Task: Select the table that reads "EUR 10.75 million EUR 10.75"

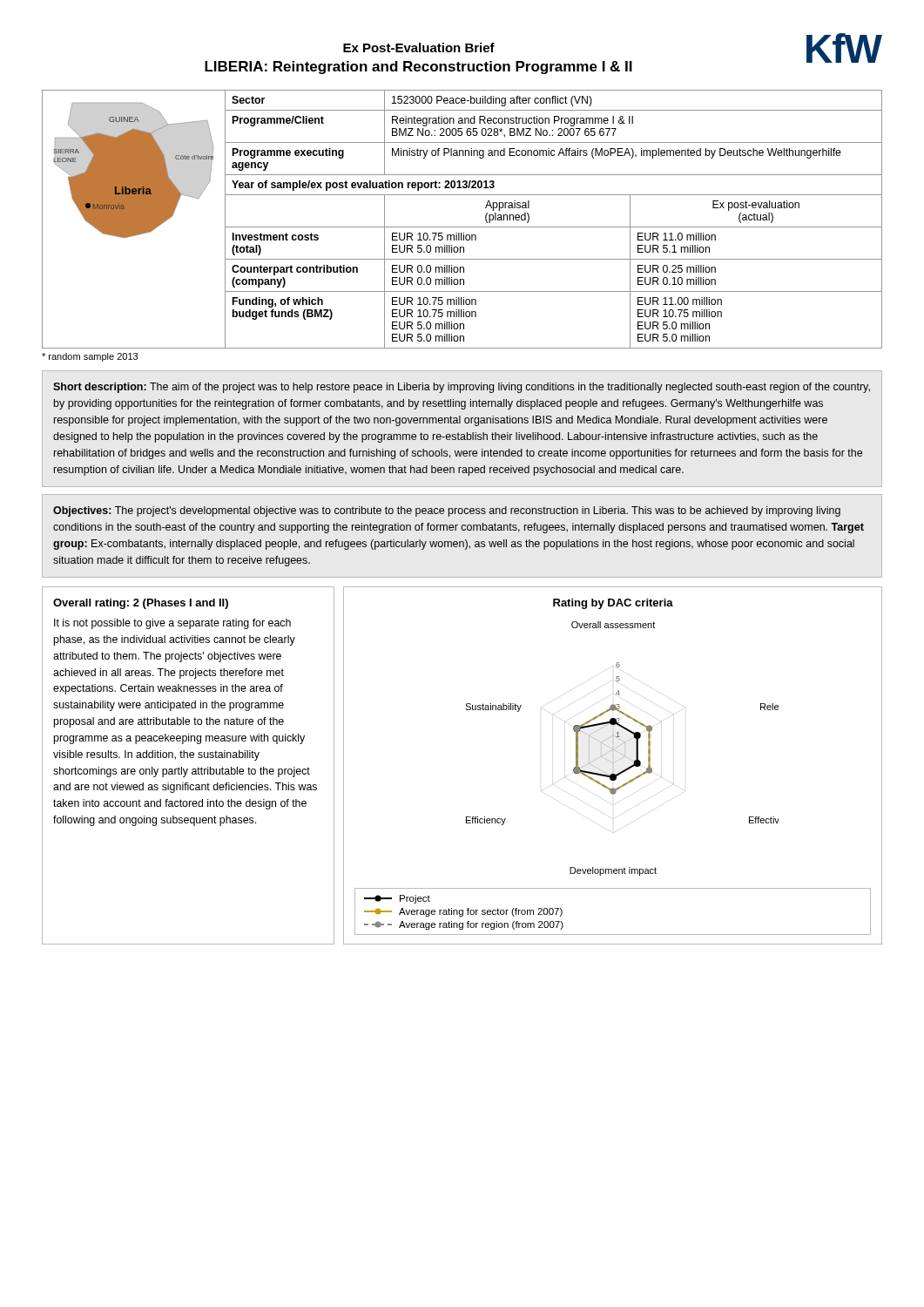Action: [x=553, y=219]
